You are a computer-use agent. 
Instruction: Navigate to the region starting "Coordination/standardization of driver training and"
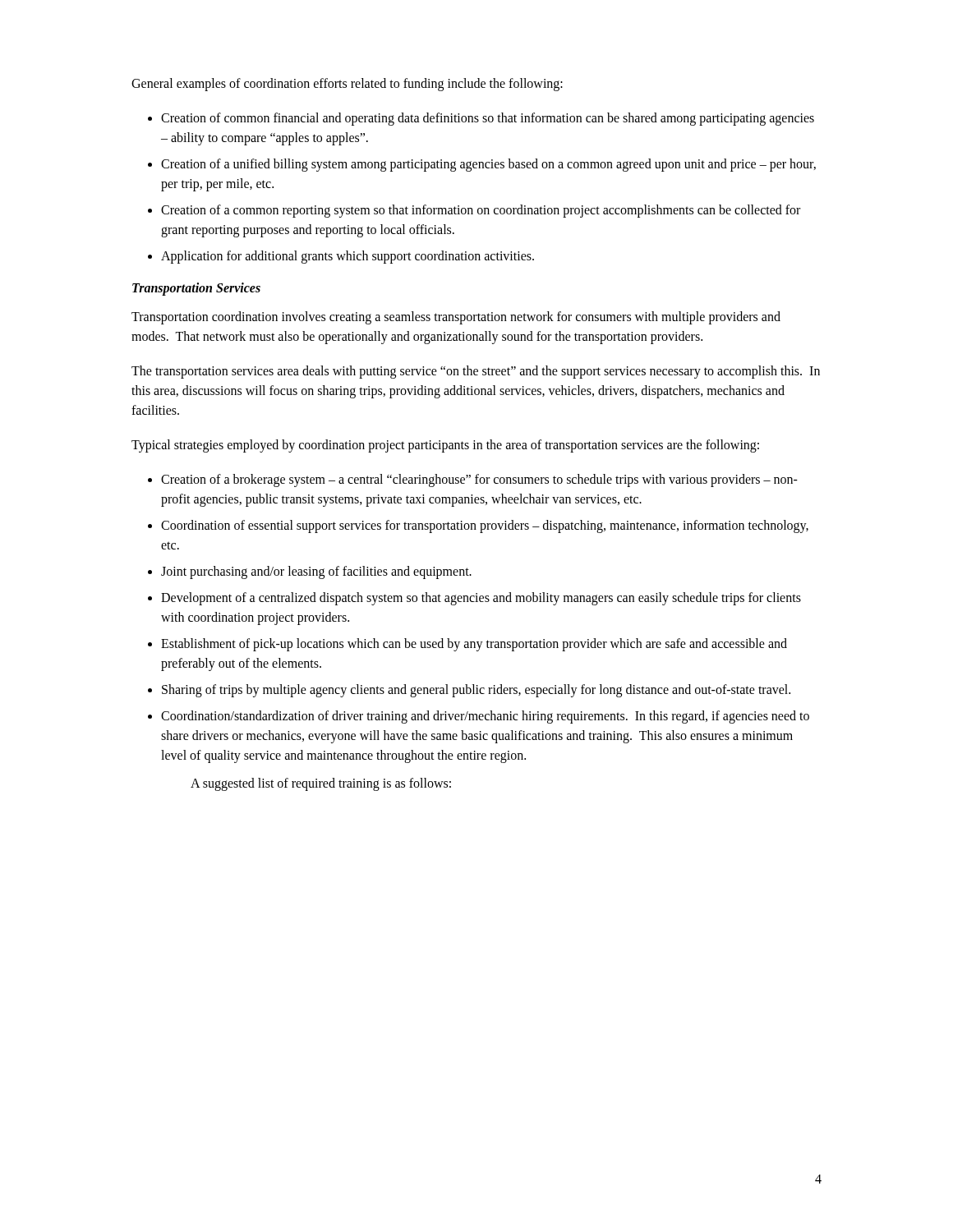tap(491, 751)
